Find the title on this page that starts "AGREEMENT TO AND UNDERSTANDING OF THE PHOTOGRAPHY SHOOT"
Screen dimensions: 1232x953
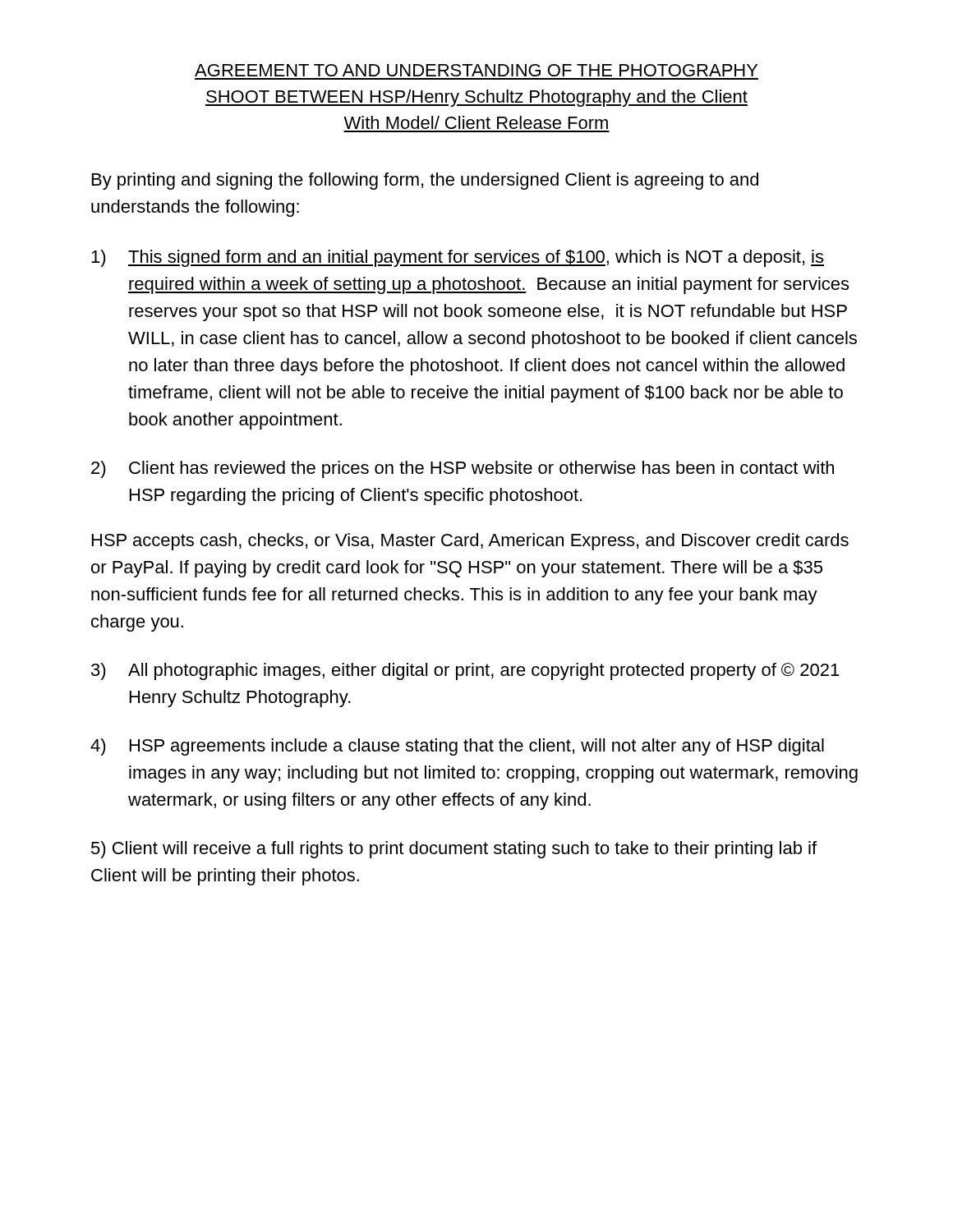476,96
